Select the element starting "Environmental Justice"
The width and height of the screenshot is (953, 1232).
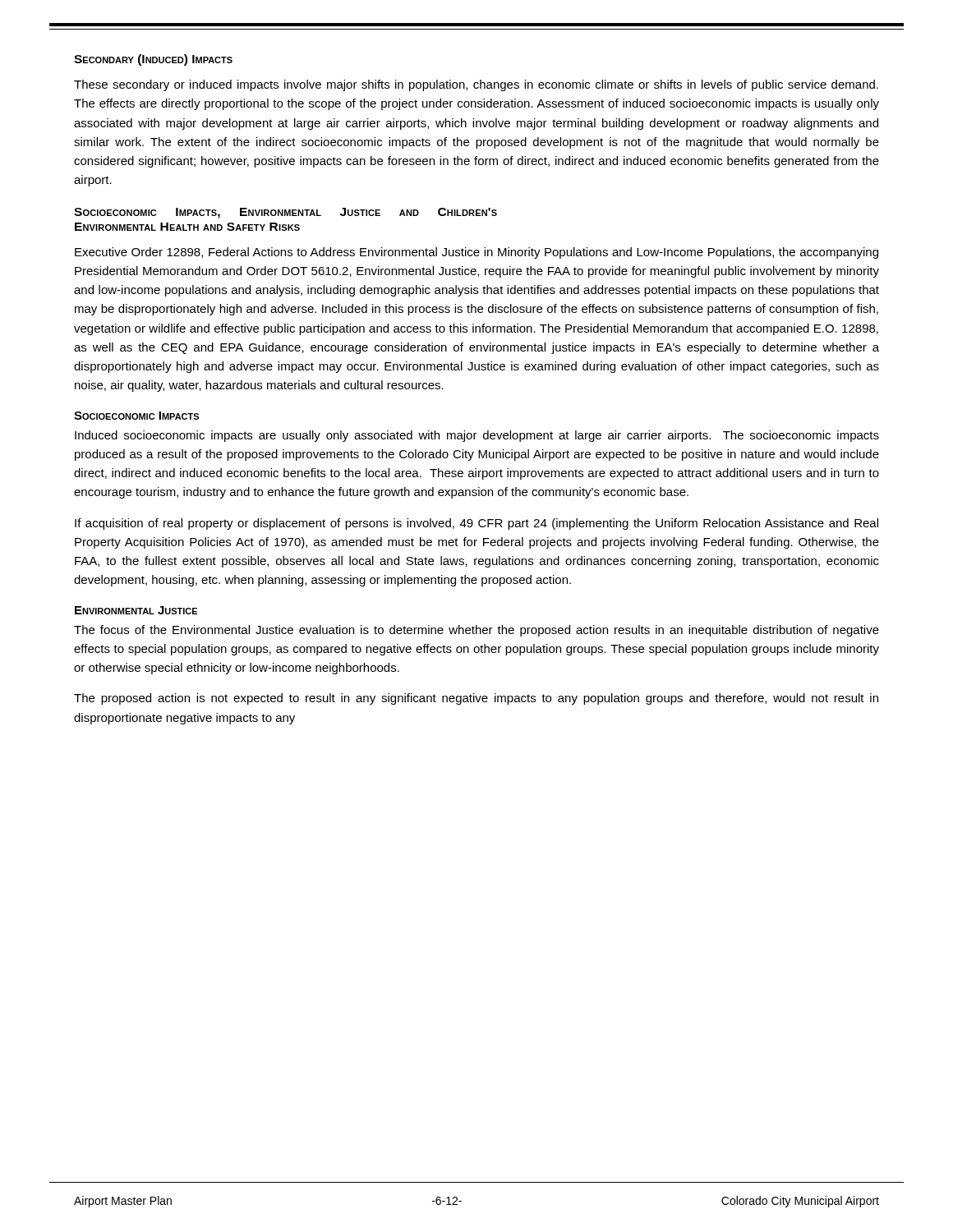pyautogui.click(x=136, y=609)
